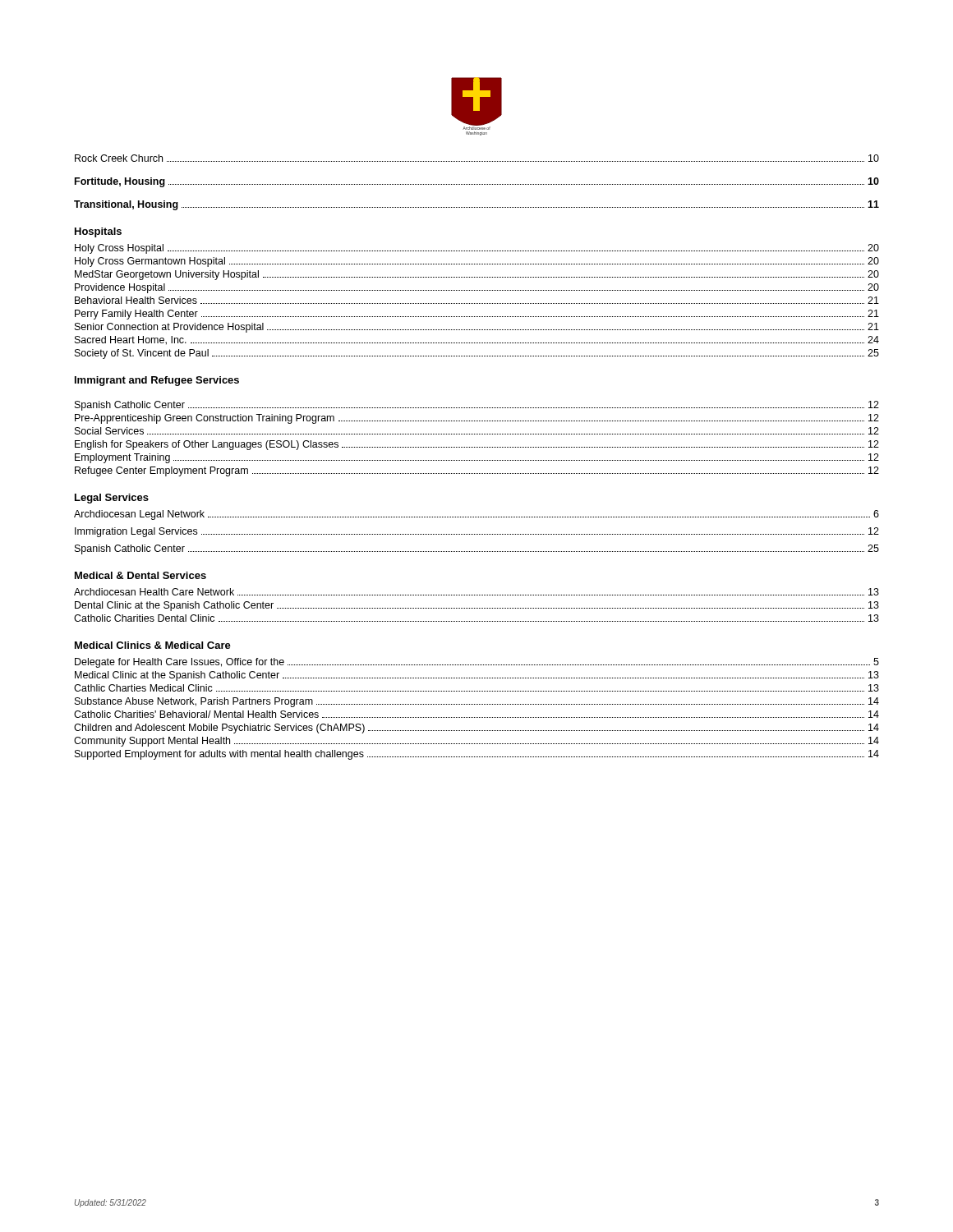This screenshot has width=953, height=1232.
Task: Locate the logo
Action: [476, 106]
